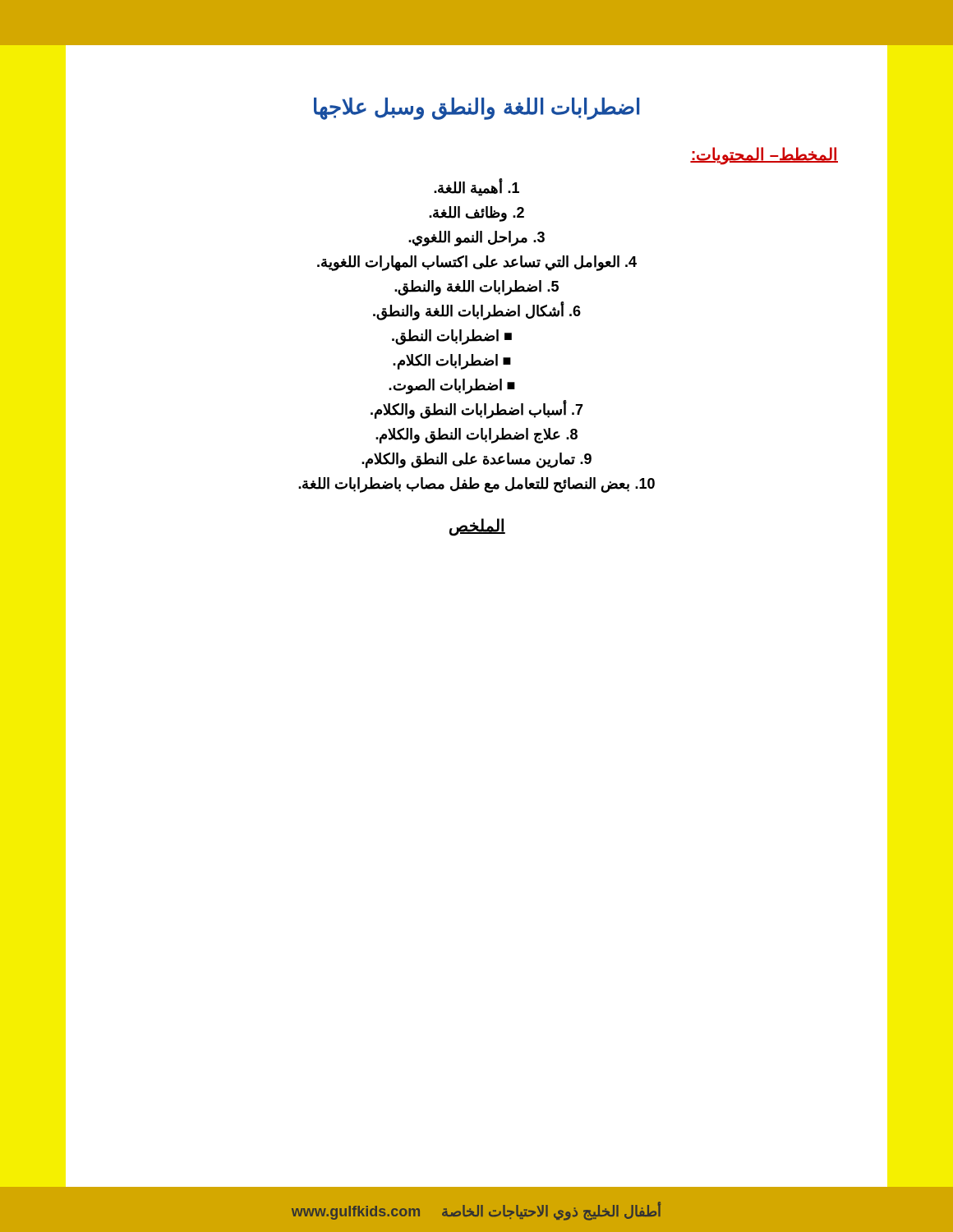Viewport: 953px width, 1232px height.
Task: Point to the region starting "7. أسباب اضطرابات النطق والكلام."
Action: pyautogui.click(x=476, y=410)
